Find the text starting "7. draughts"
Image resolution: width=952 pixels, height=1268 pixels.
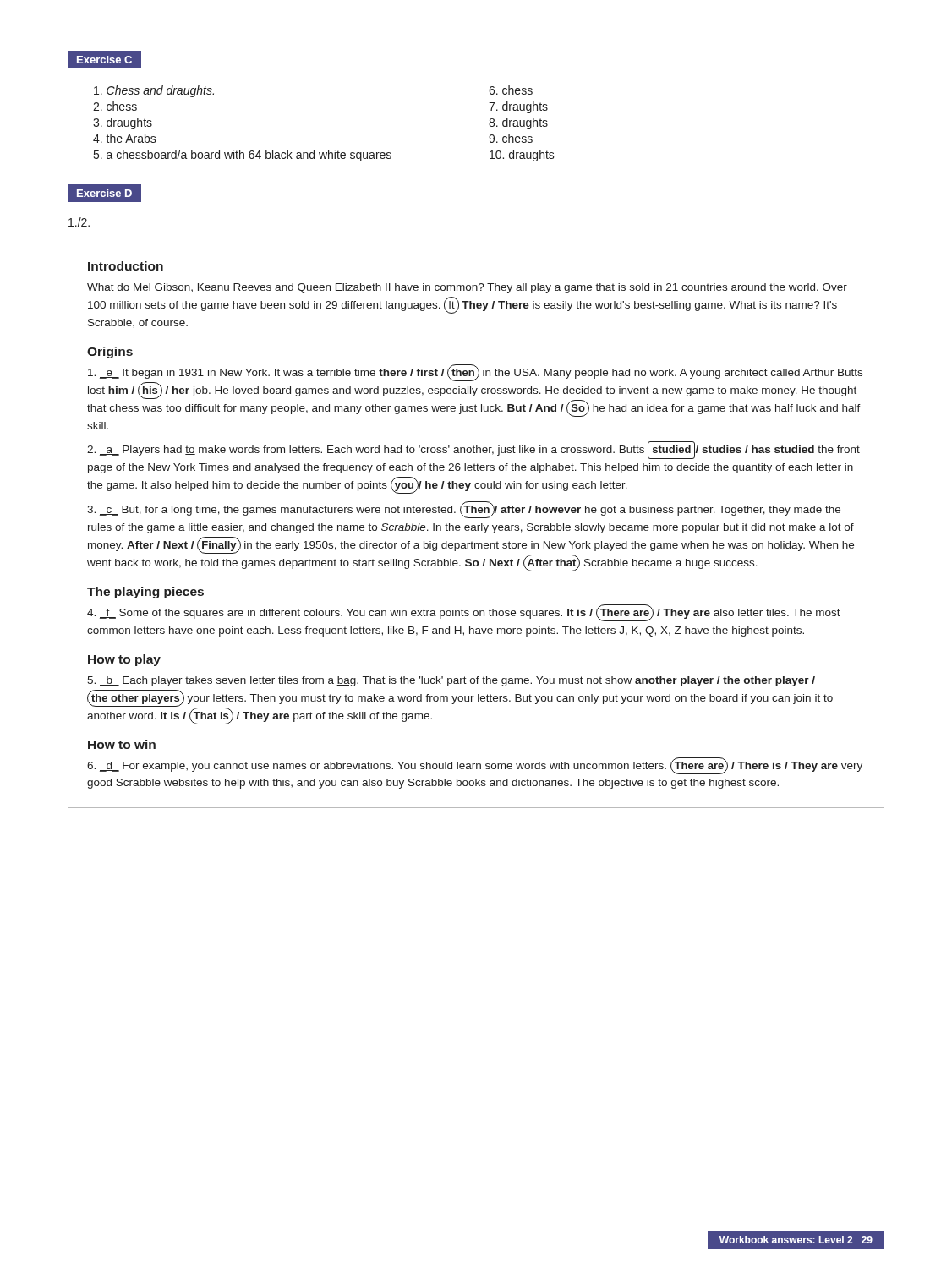click(518, 107)
